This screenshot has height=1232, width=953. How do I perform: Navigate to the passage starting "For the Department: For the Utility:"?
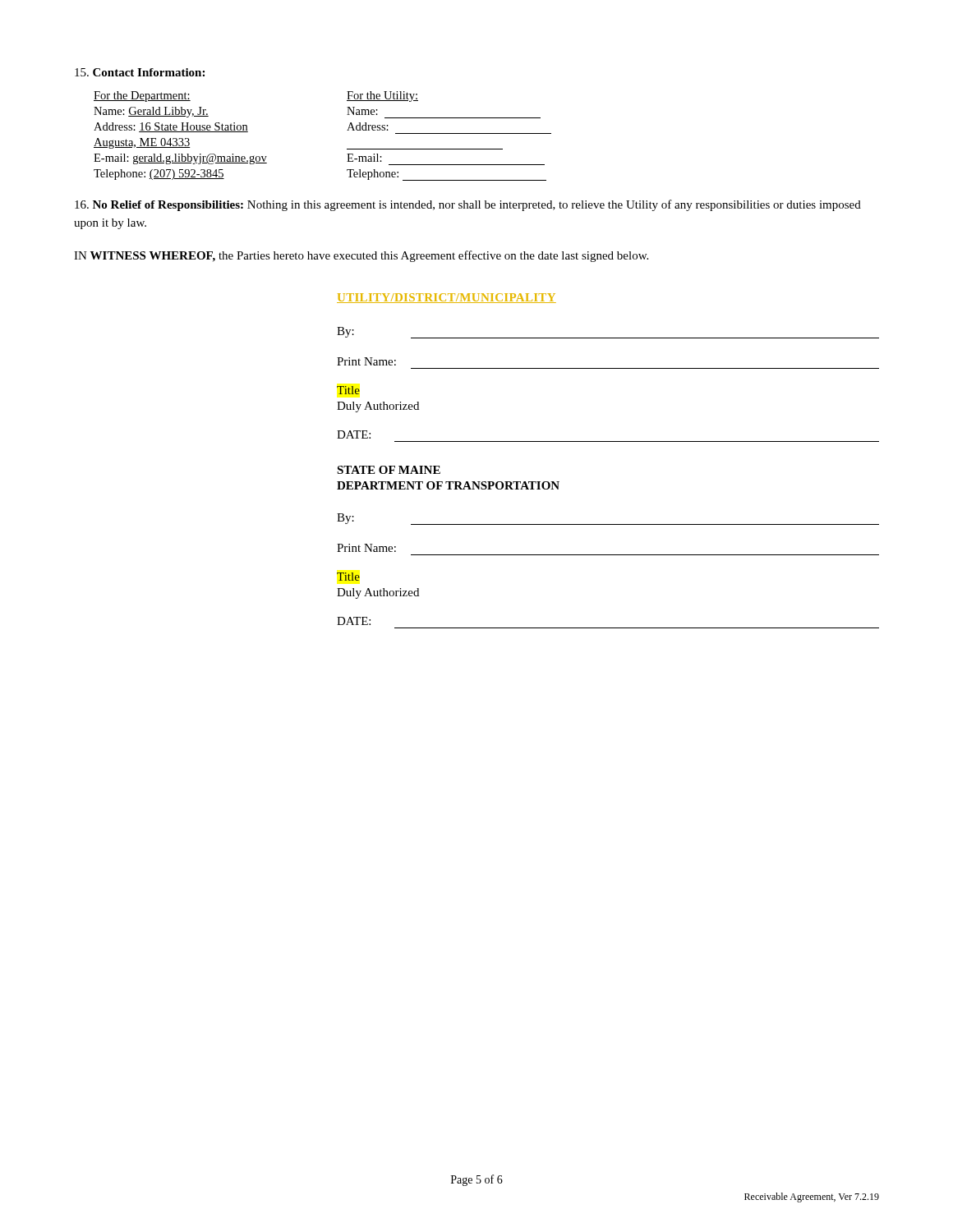tap(360, 135)
